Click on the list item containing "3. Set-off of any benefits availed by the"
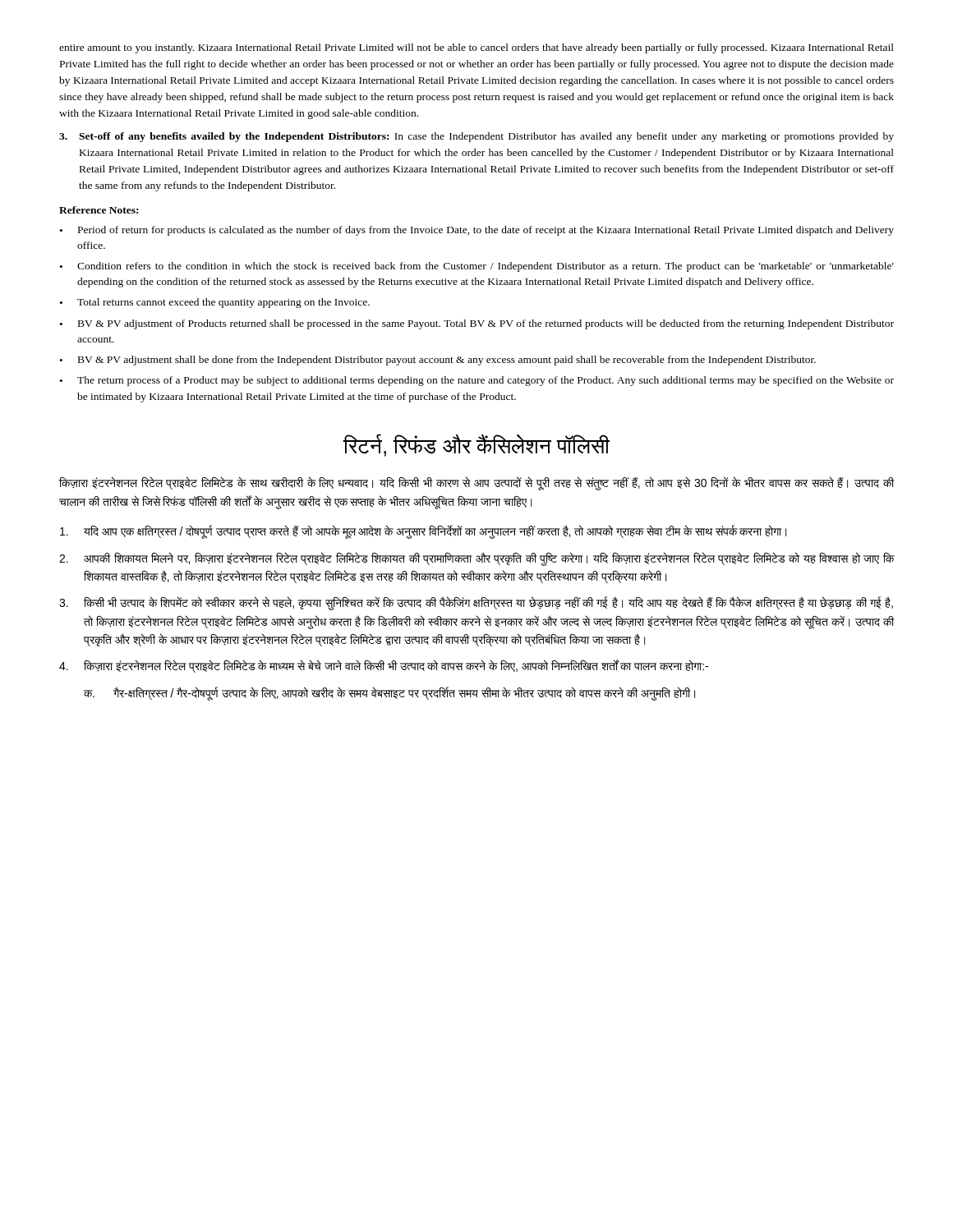The height and width of the screenshot is (1232, 953). pyautogui.click(x=476, y=161)
